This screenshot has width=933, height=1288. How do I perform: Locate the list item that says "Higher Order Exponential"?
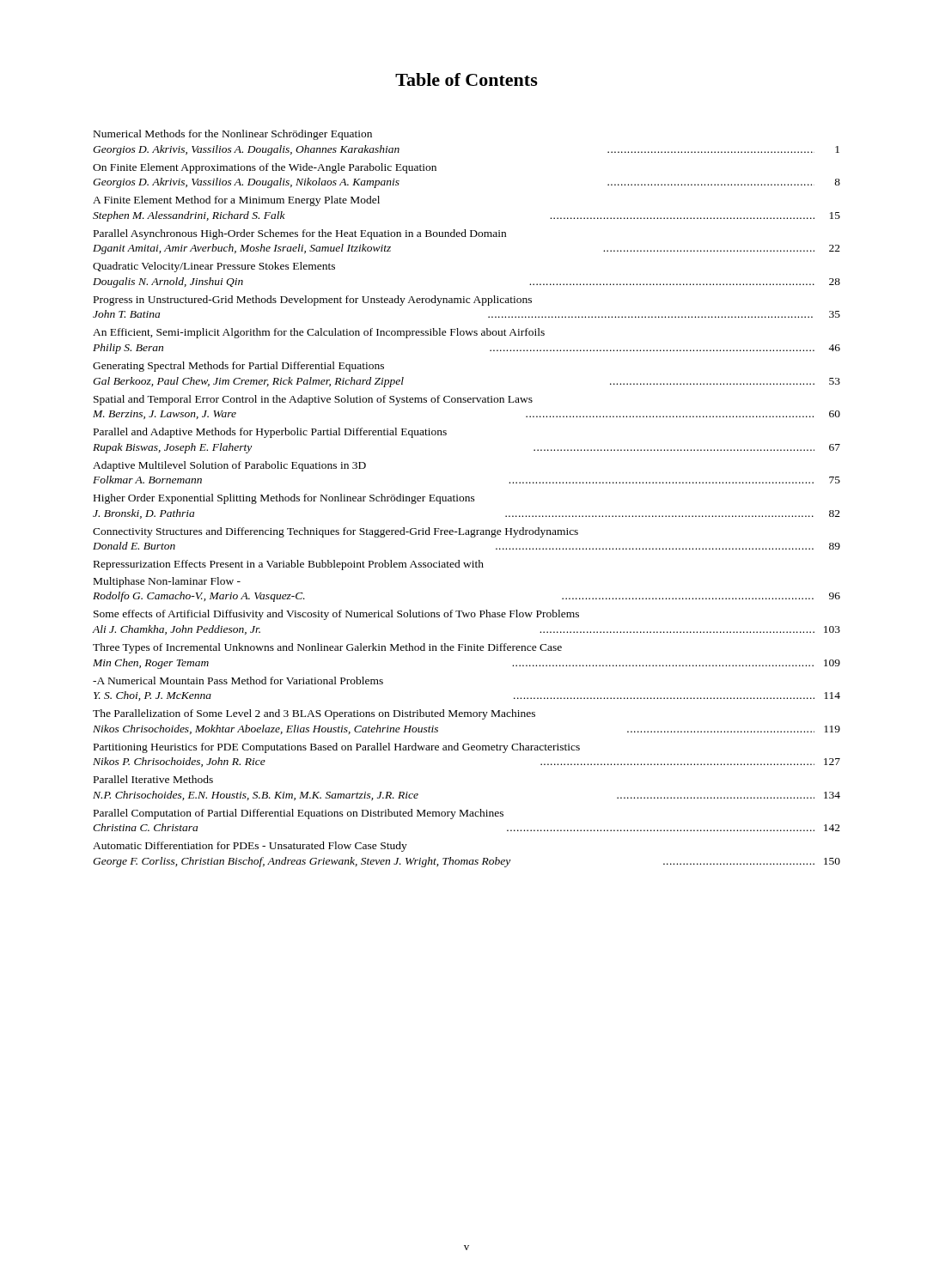[466, 505]
